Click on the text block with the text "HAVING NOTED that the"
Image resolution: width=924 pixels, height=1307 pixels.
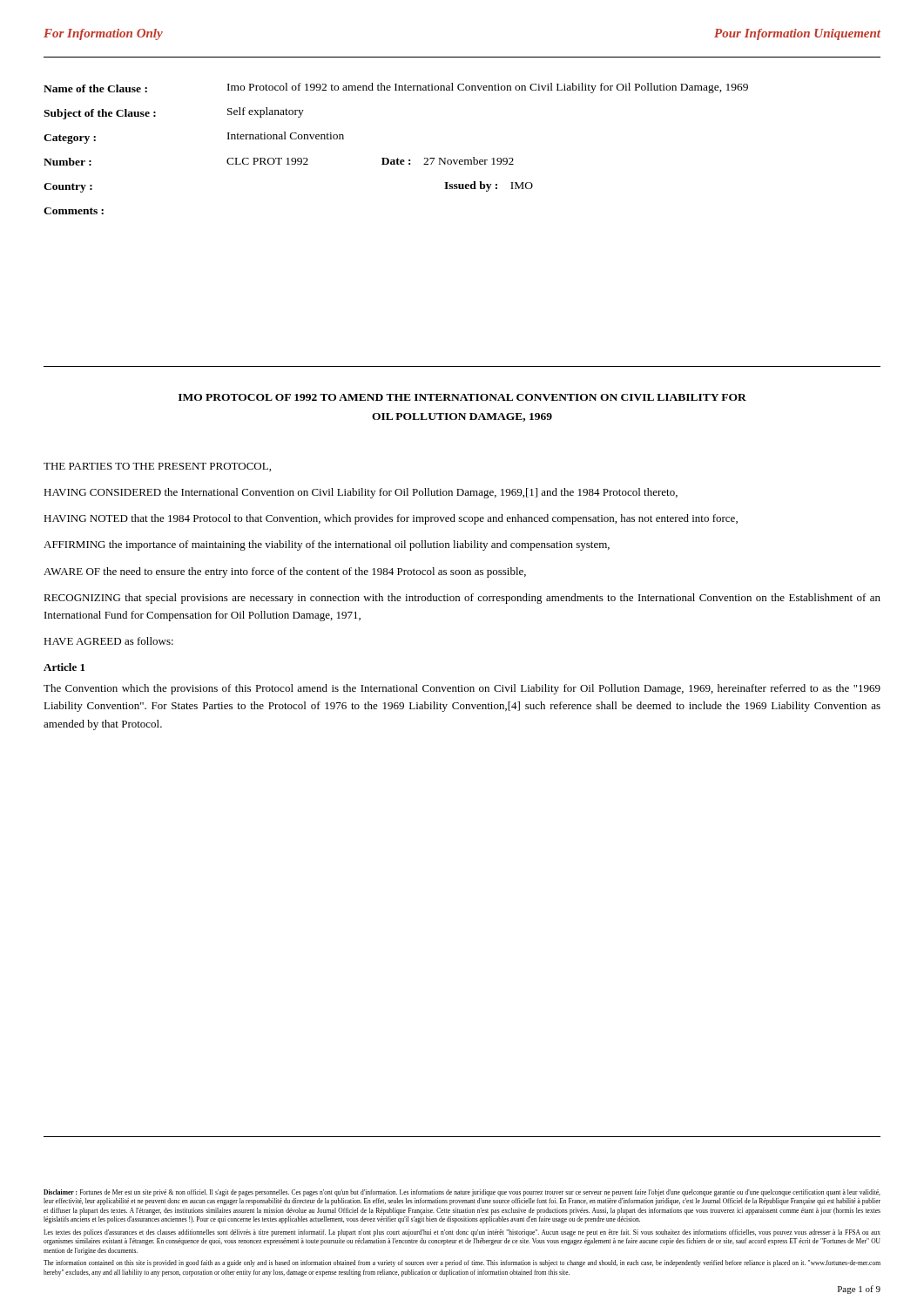point(391,518)
